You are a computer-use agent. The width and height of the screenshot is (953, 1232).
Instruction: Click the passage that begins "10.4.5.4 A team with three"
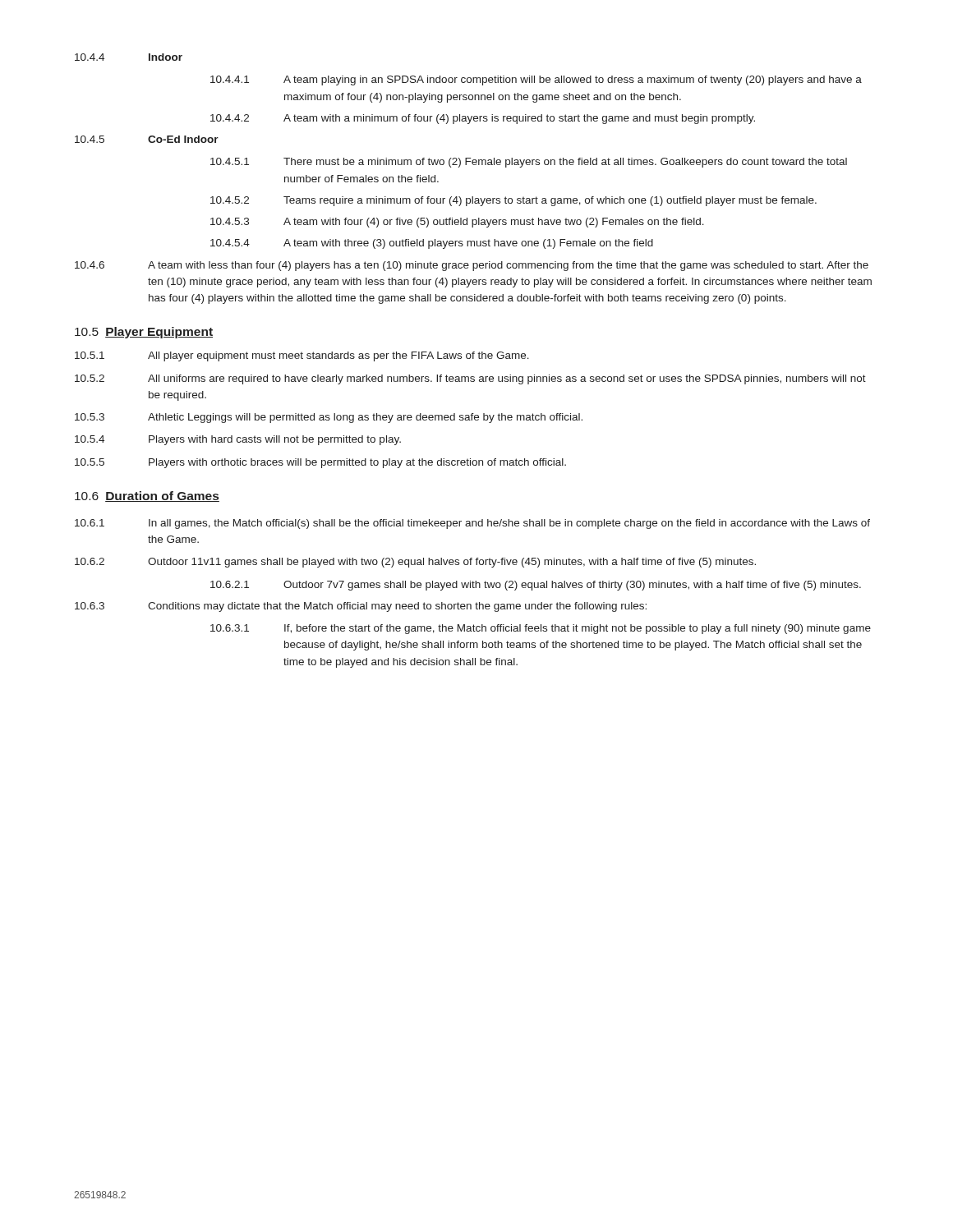point(544,243)
